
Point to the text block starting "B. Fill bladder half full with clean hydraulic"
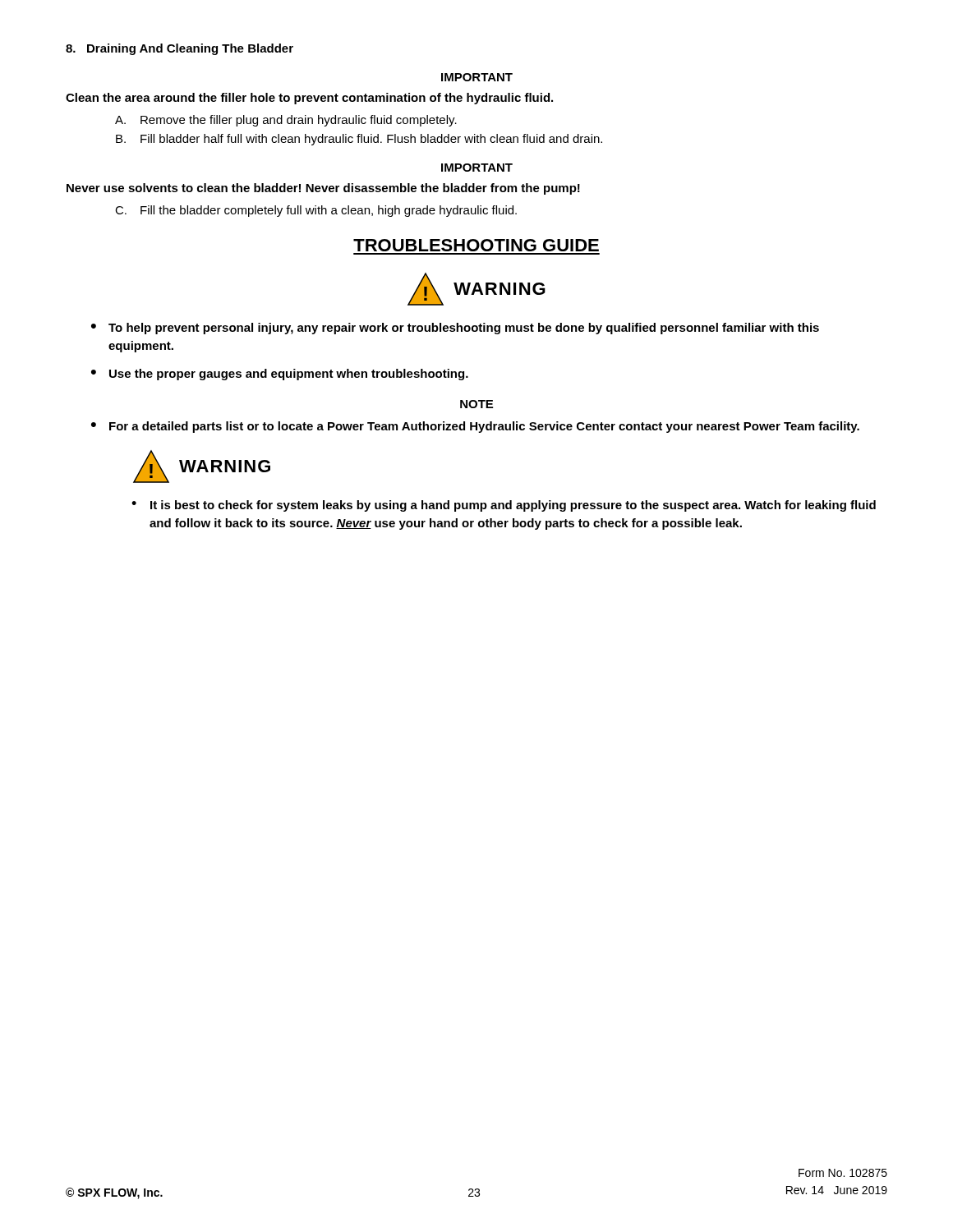[x=501, y=138]
